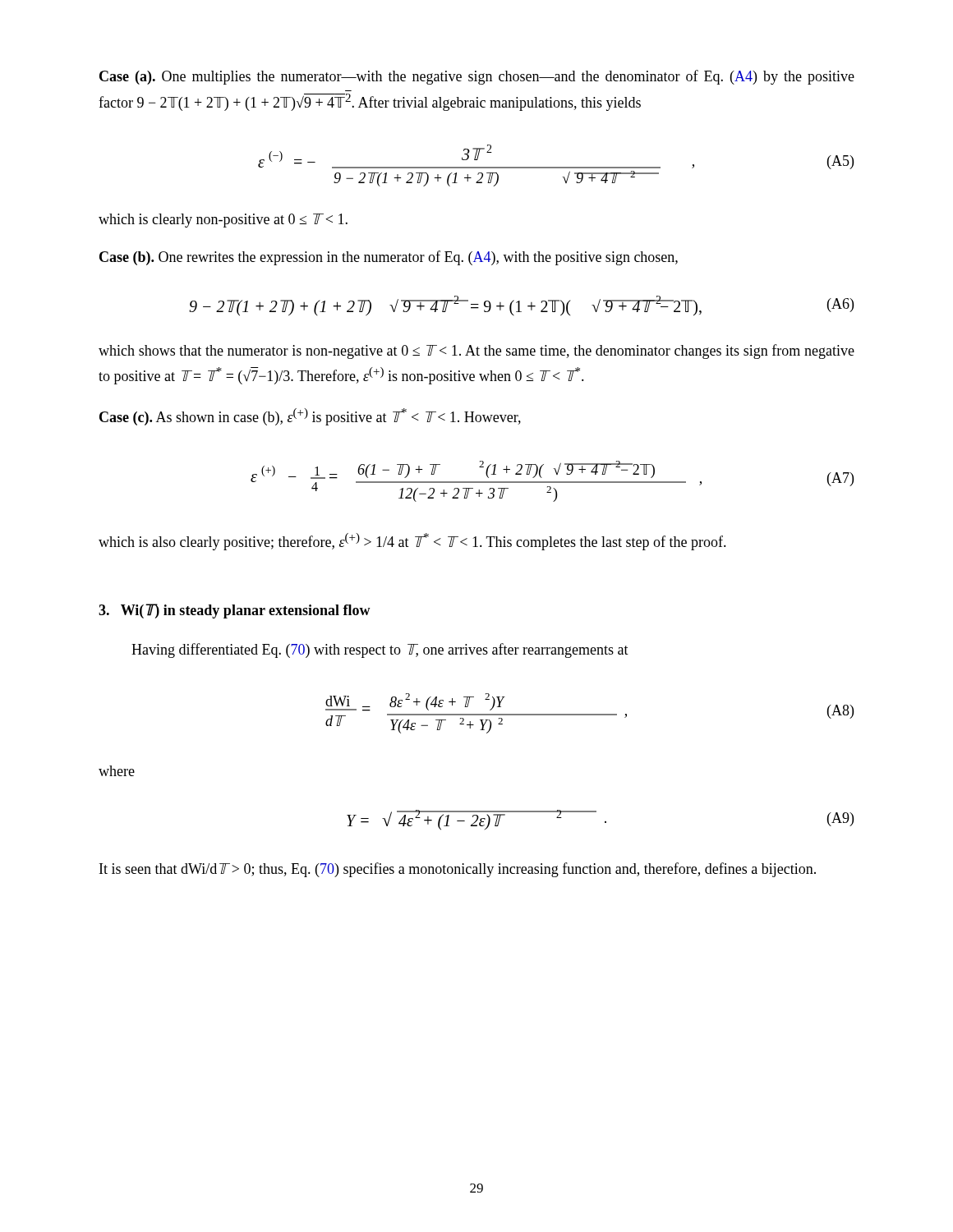The width and height of the screenshot is (953, 1232).
Task: Where is the passage that starts "which shows that the numerator is non-negative at"?
Action: click(x=476, y=363)
